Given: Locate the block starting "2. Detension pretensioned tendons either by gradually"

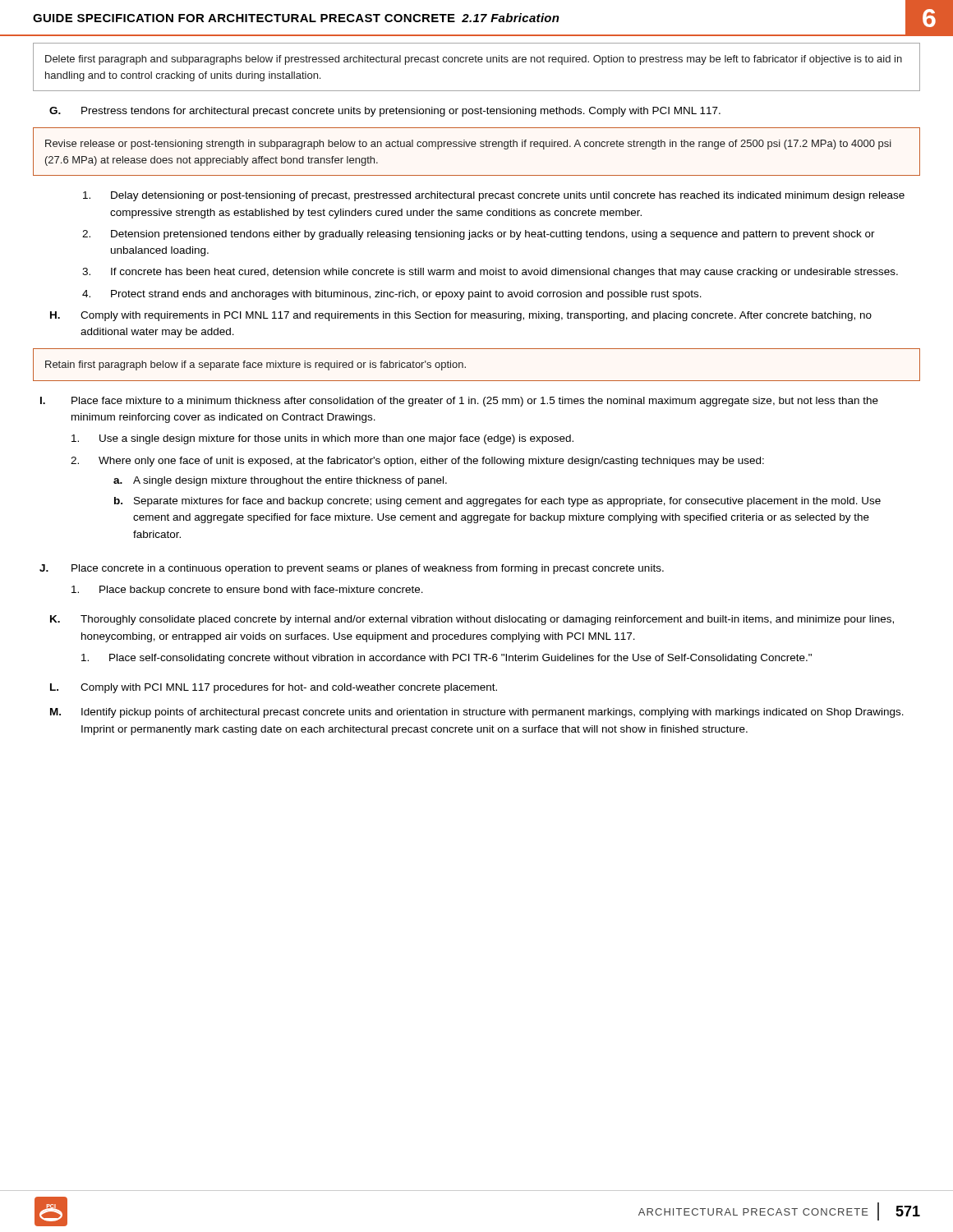Looking at the screenshot, I should [501, 242].
